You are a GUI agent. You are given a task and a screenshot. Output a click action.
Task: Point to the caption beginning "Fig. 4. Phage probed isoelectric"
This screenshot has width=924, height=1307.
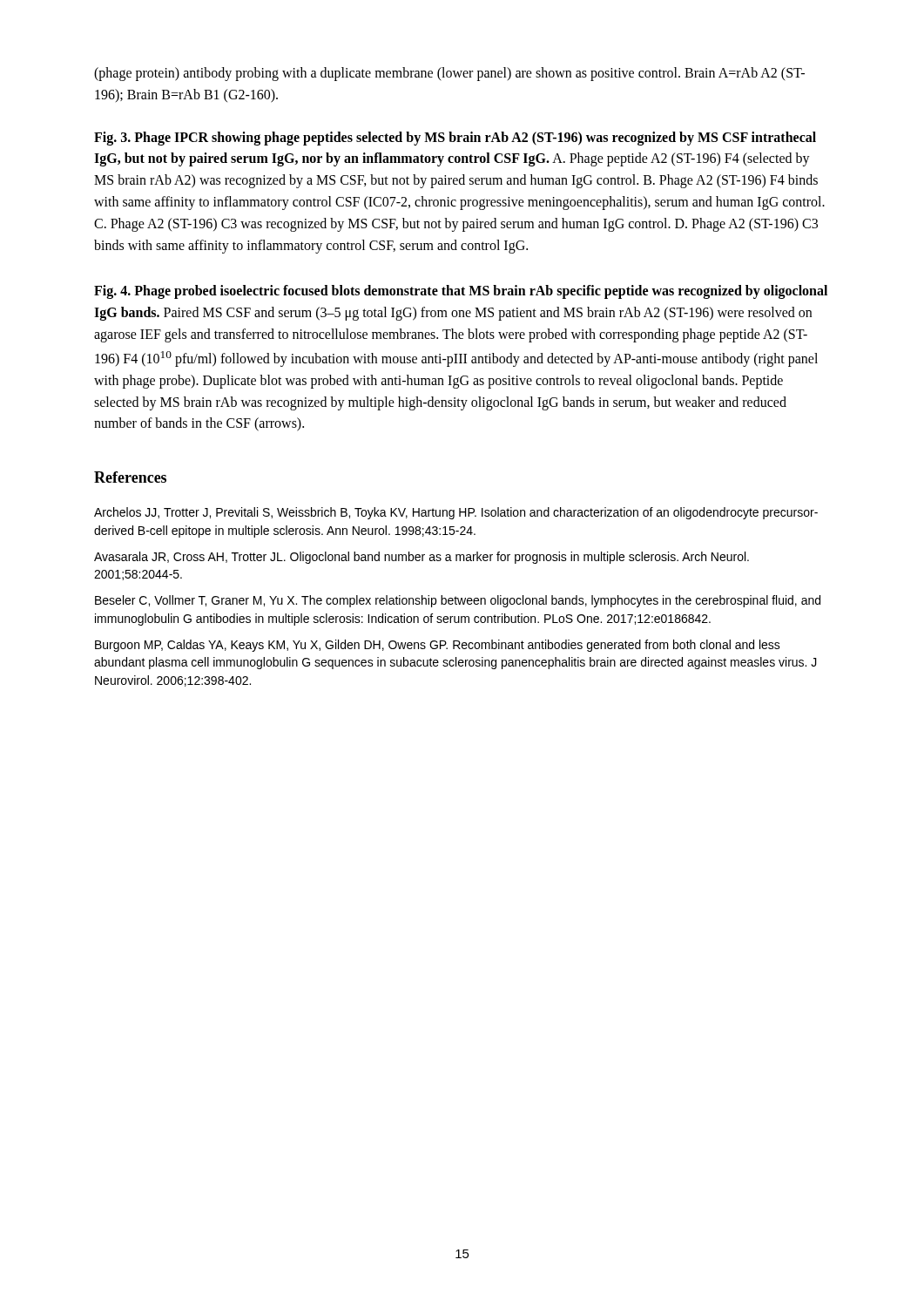(461, 357)
